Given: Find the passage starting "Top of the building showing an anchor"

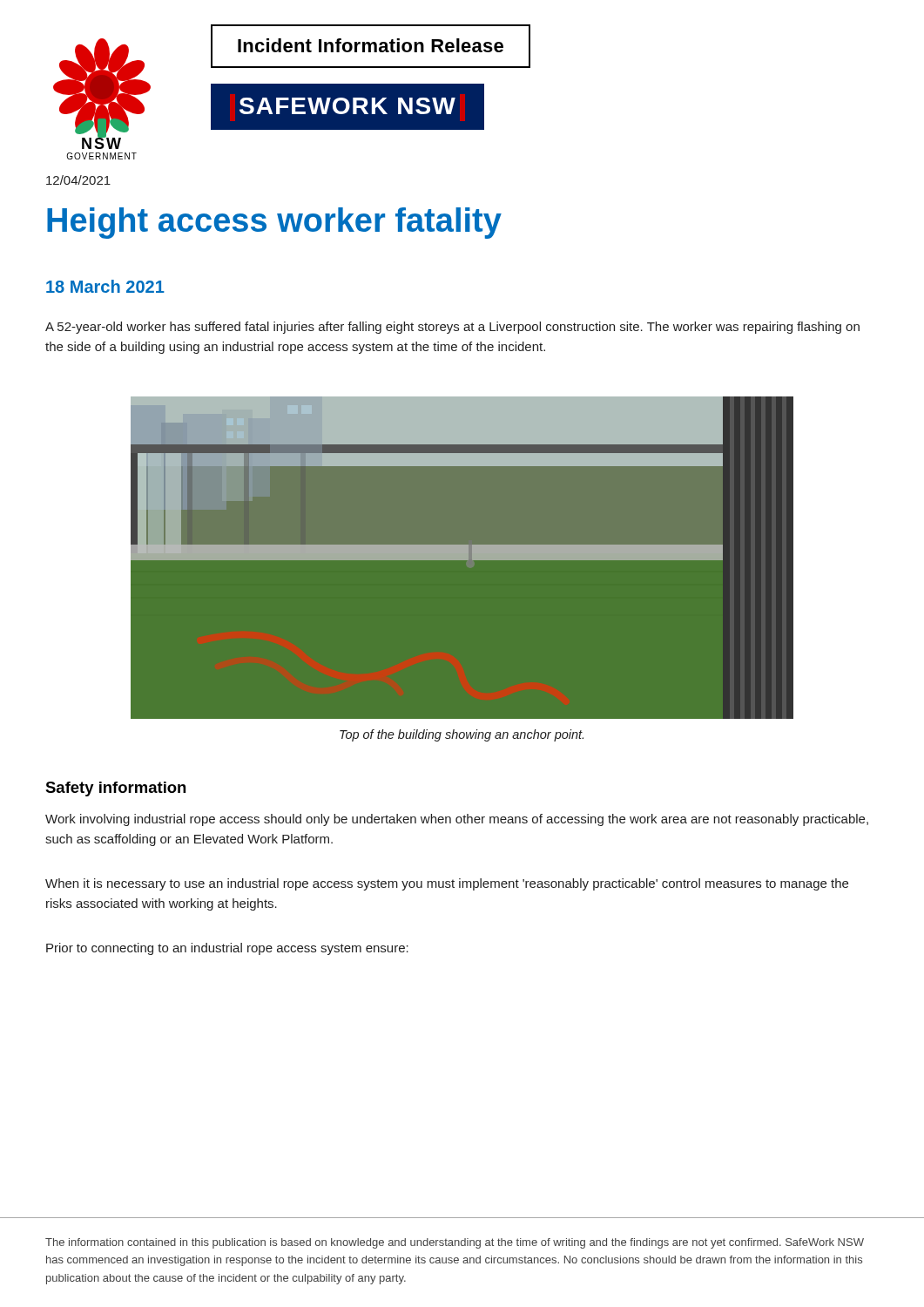Looking at the screenshot, I should (462, 735).
